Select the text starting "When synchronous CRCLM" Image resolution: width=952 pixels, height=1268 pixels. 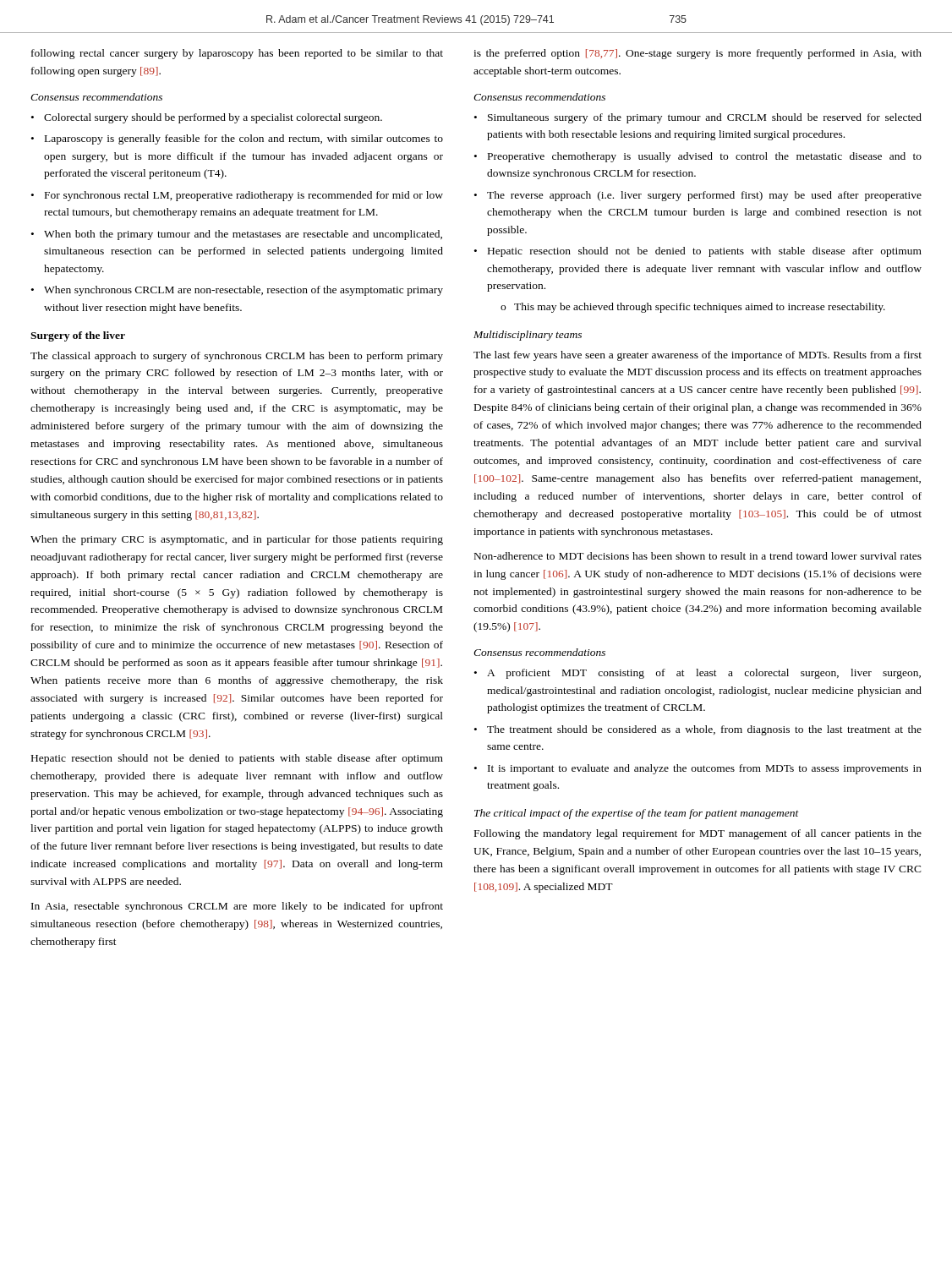[243, 299]
